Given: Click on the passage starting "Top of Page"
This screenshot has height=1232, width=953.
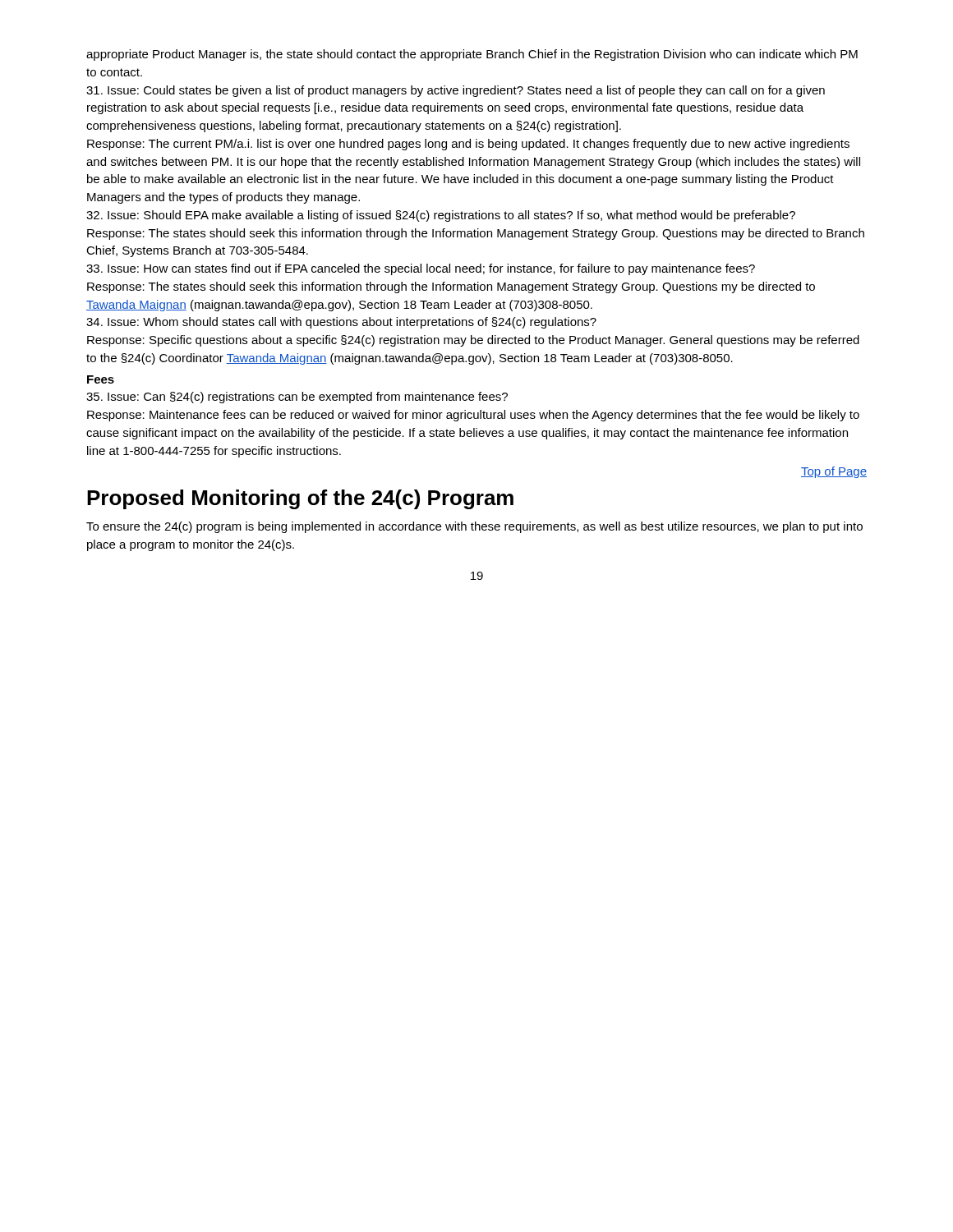Looking at the screenshot, I should 834,471.
